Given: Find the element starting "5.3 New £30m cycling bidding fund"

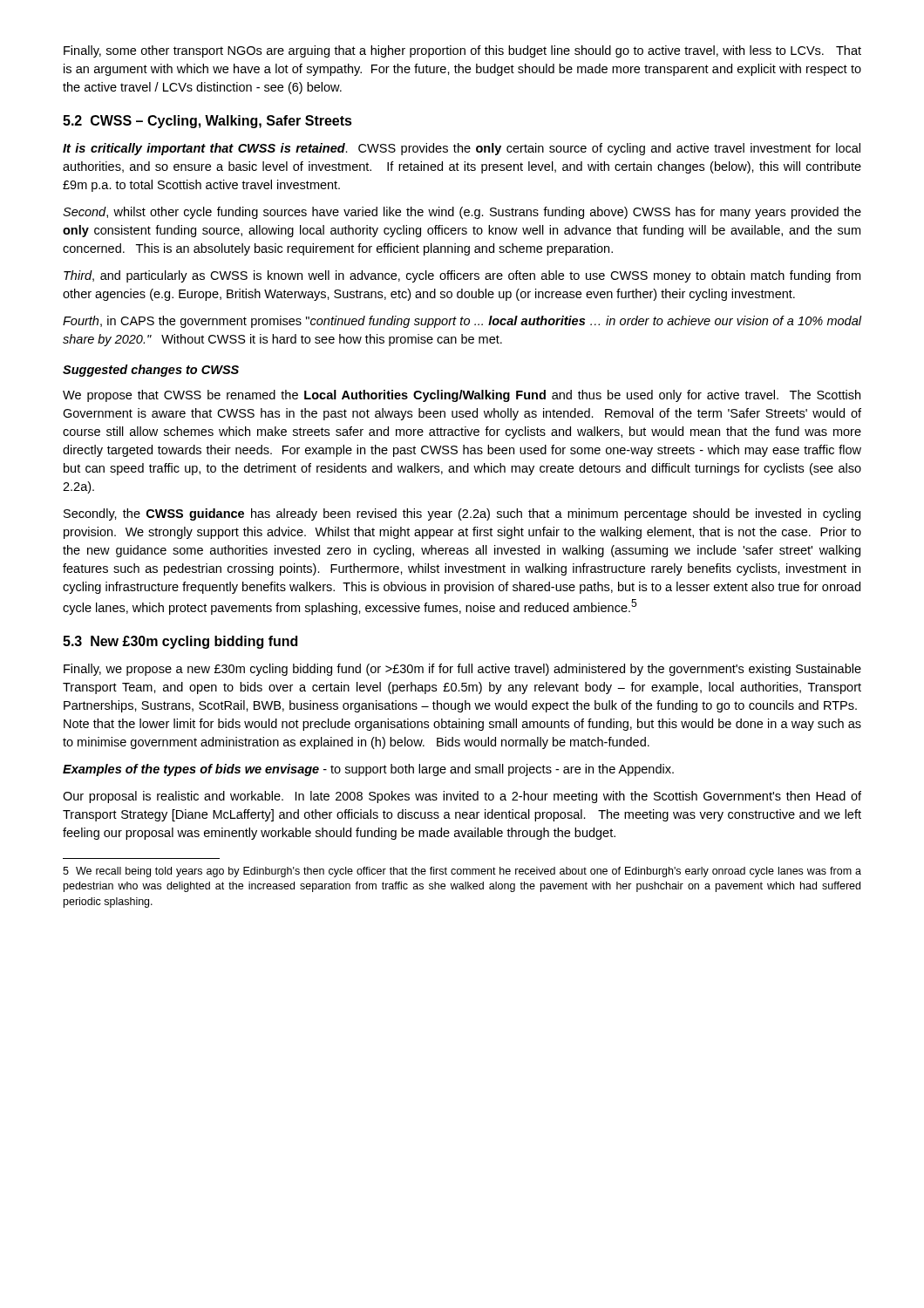Looking at the screenshot, I should coord(180,642).
